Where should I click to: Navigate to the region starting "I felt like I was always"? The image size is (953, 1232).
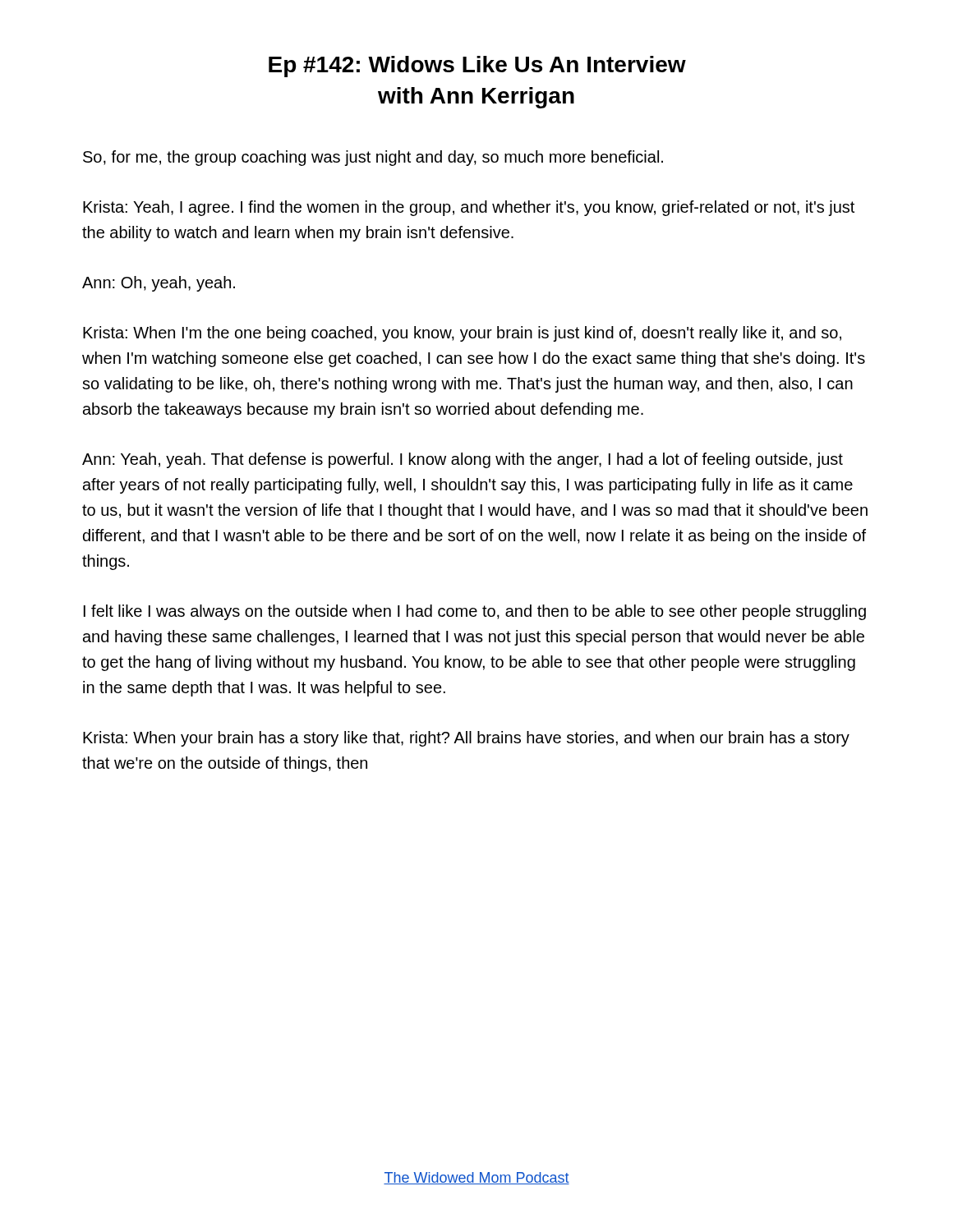tap(474, 649)
